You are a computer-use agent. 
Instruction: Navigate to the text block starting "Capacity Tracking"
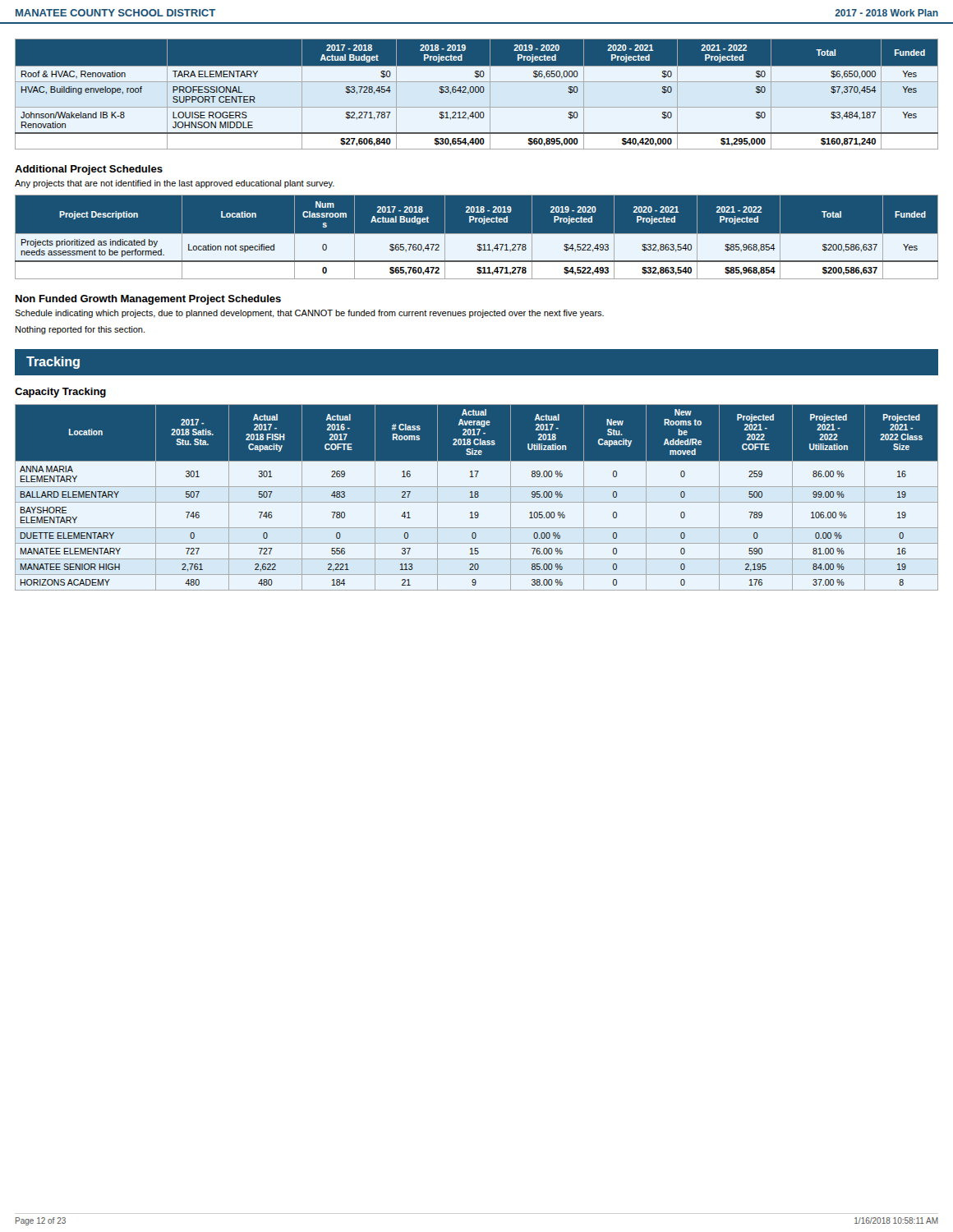[x=60, y=391]
